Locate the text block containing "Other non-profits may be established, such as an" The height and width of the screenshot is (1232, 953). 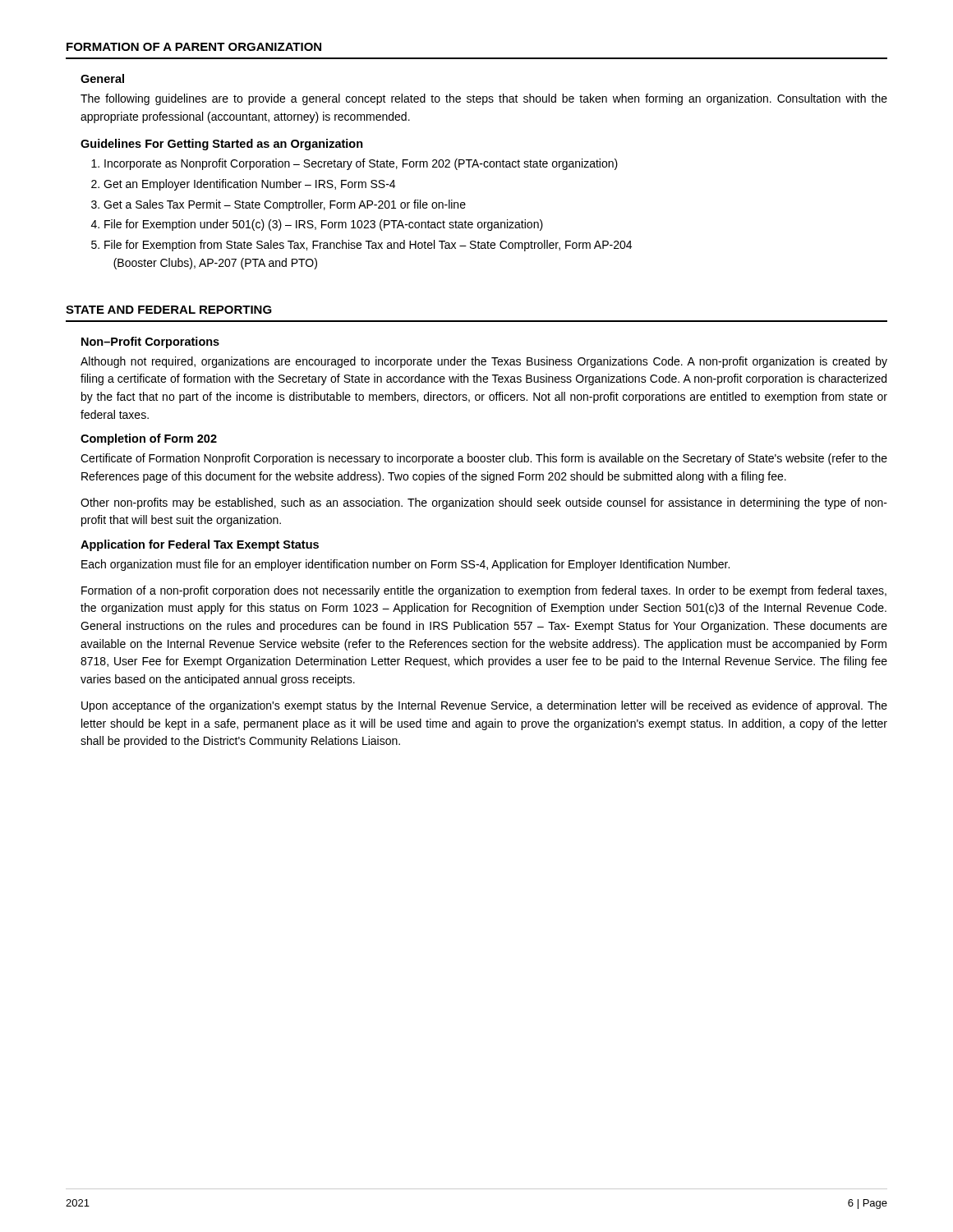pyautogui.click(x=484, y=511)
